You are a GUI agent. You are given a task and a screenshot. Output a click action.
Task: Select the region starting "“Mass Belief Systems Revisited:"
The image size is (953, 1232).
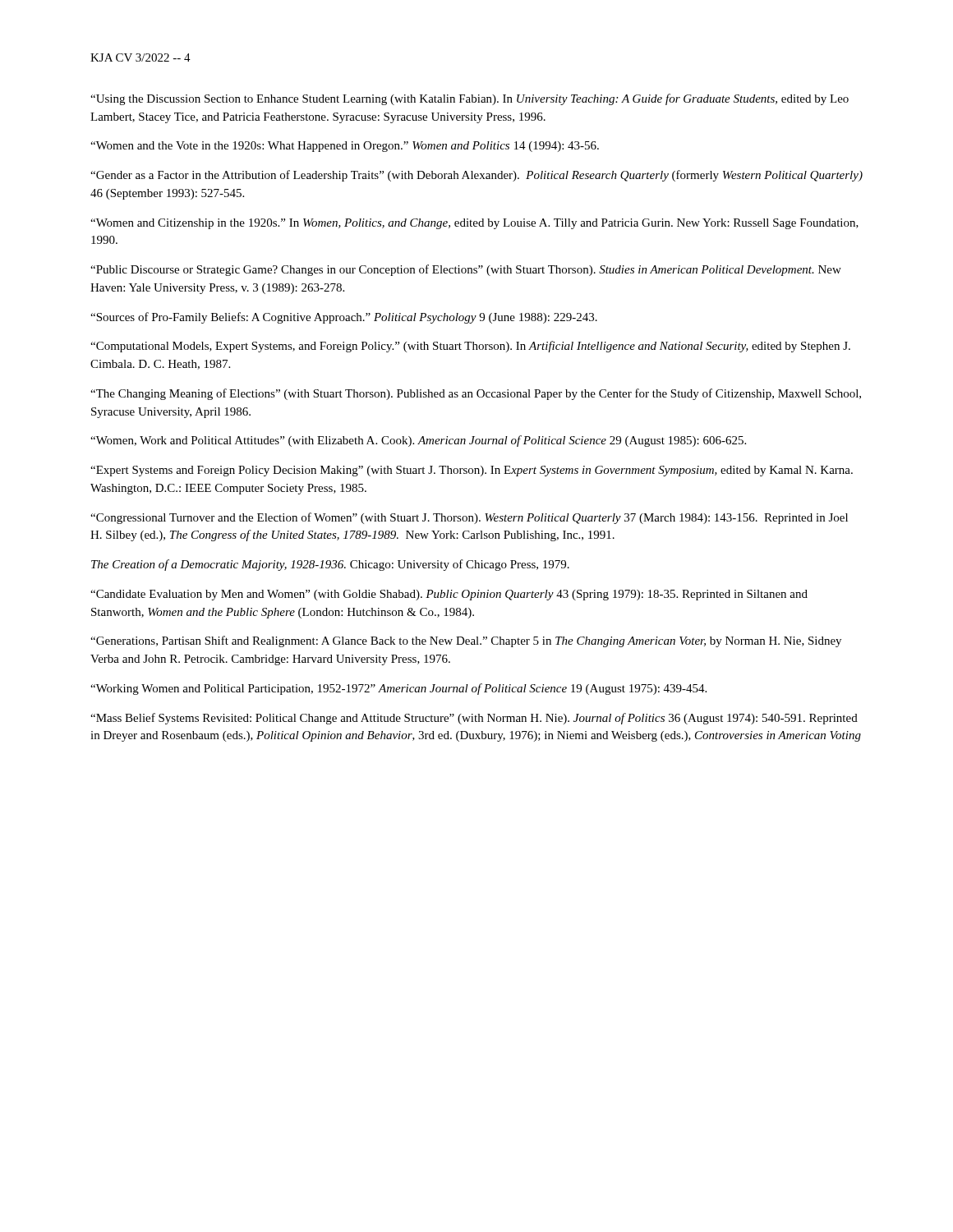pos(476,726)
